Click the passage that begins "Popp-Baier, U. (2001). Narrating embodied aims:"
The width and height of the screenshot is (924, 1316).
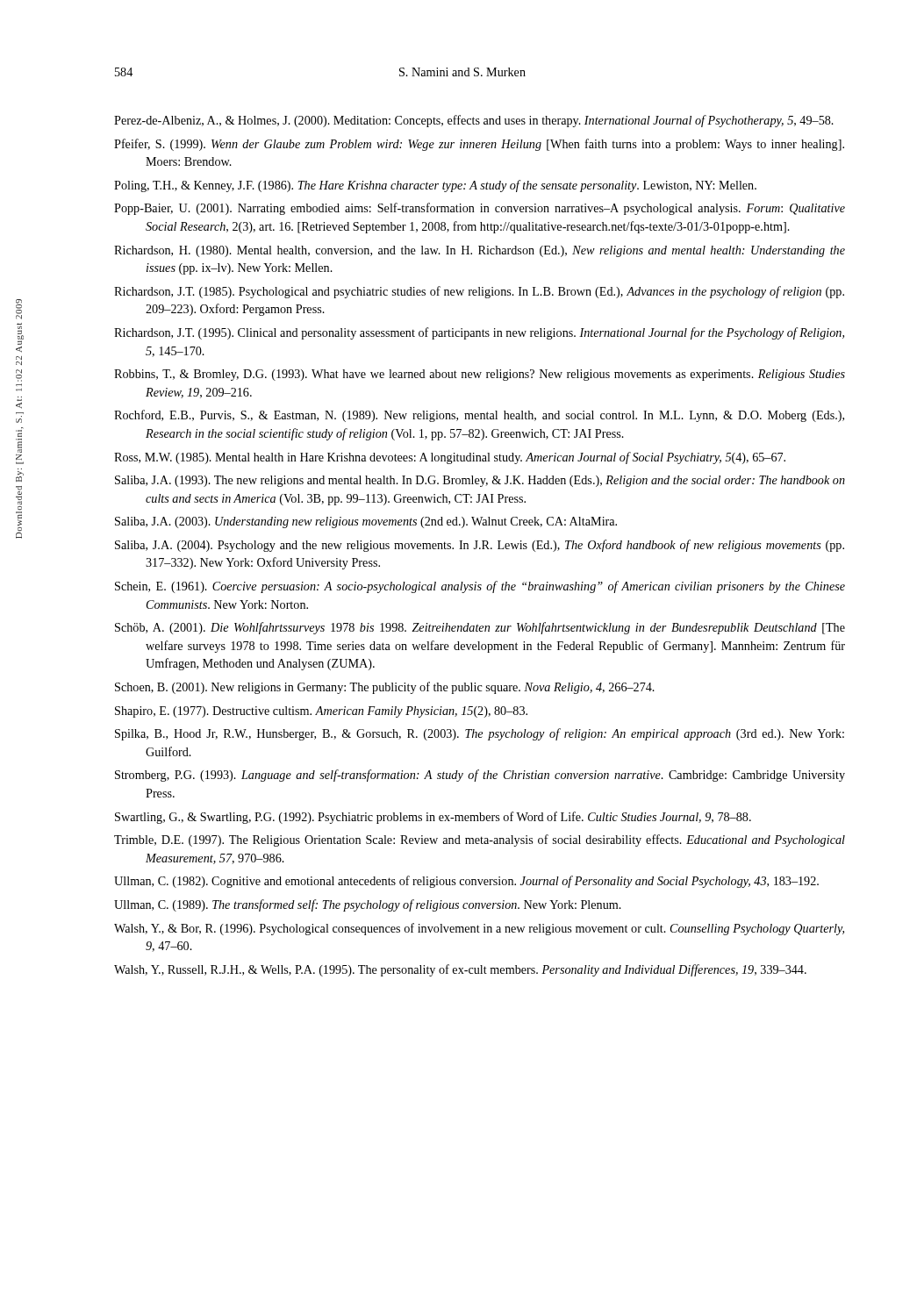pyautogui.click(x=480, y=217)
